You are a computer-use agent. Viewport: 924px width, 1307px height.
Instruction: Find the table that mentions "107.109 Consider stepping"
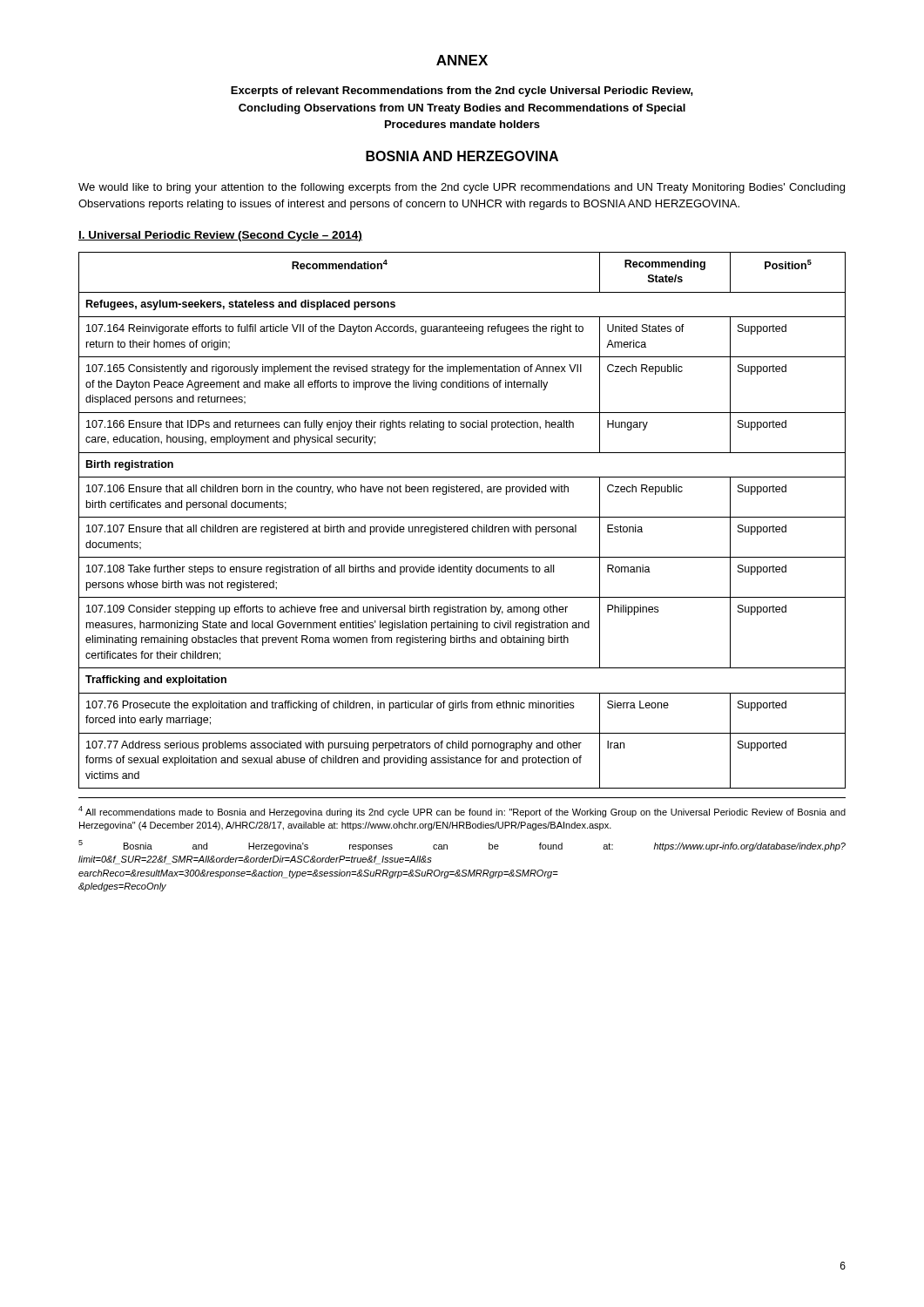click(x=462, y=520)
